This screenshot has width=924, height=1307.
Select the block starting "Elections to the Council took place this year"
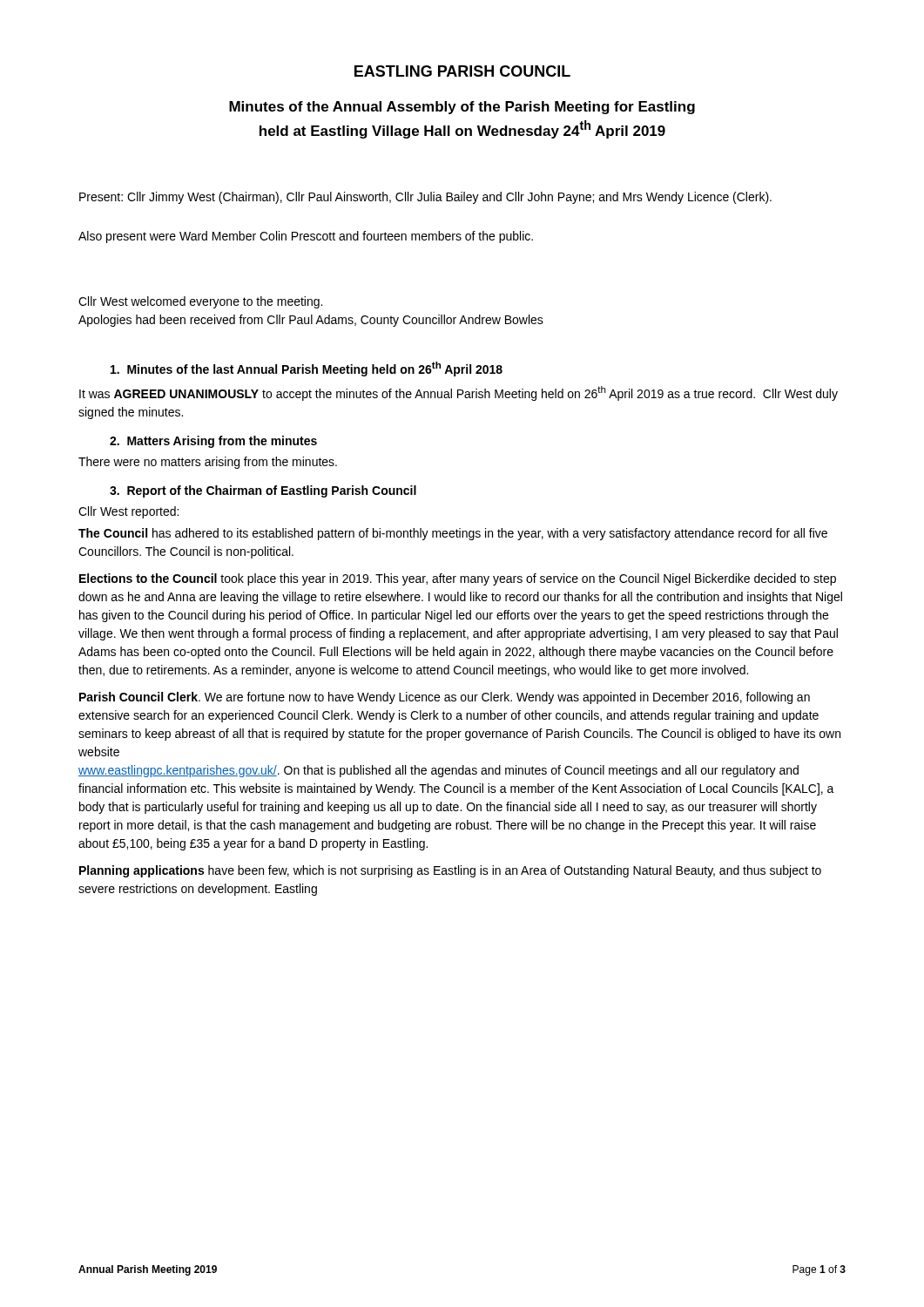click(x=461, y=624)
